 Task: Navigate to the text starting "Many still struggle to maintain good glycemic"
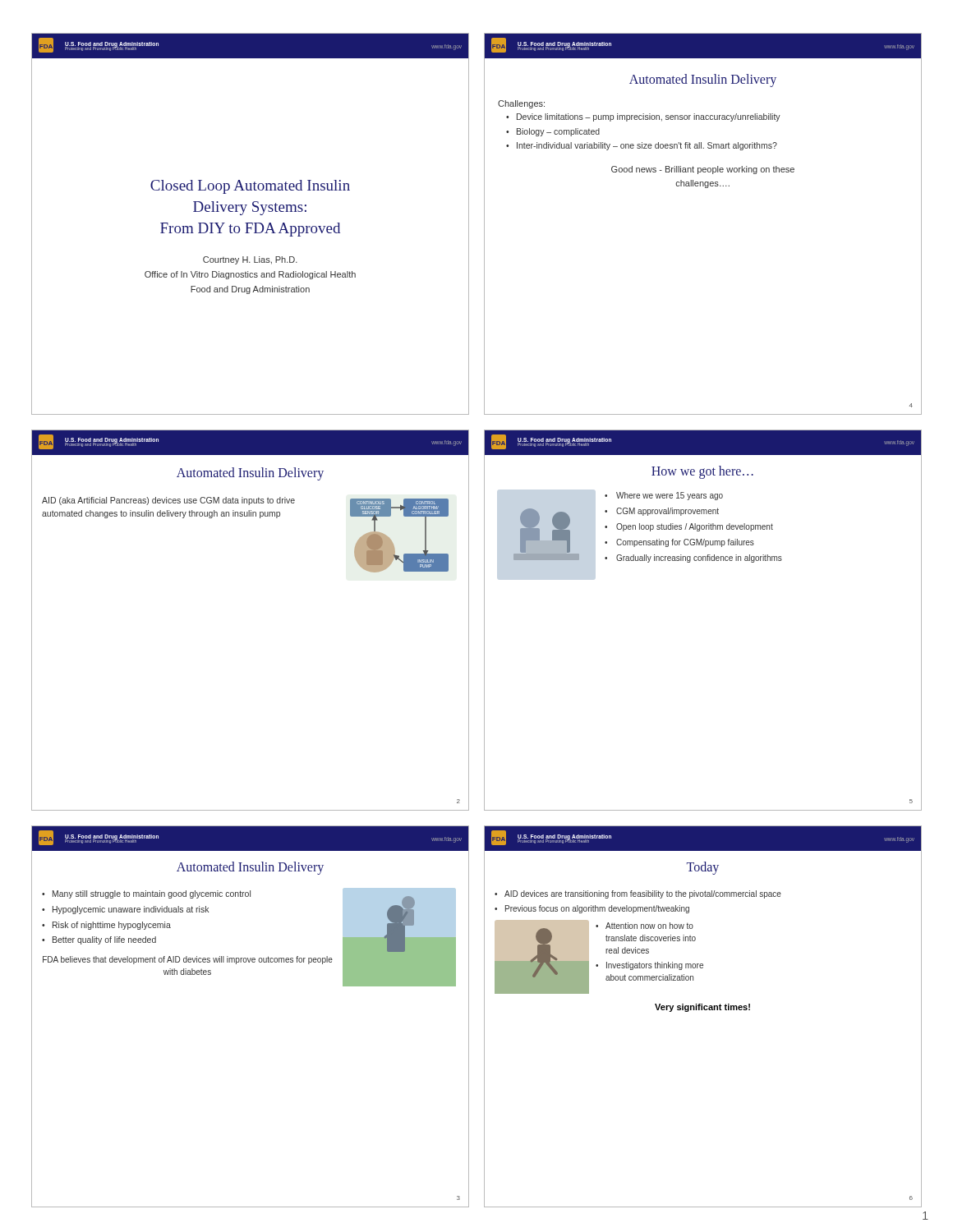point(151,894)
